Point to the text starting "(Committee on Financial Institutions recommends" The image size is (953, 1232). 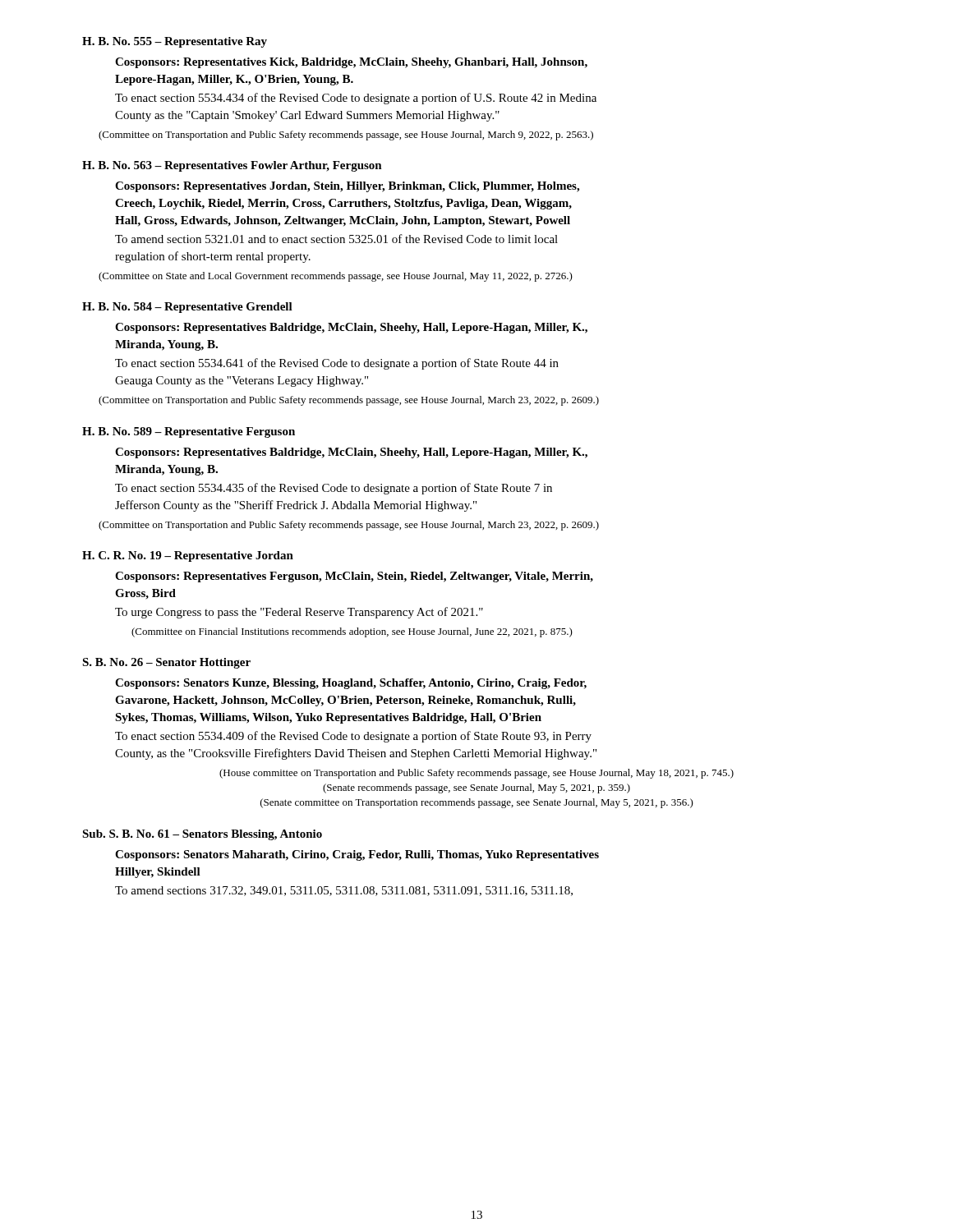[352, 631]
